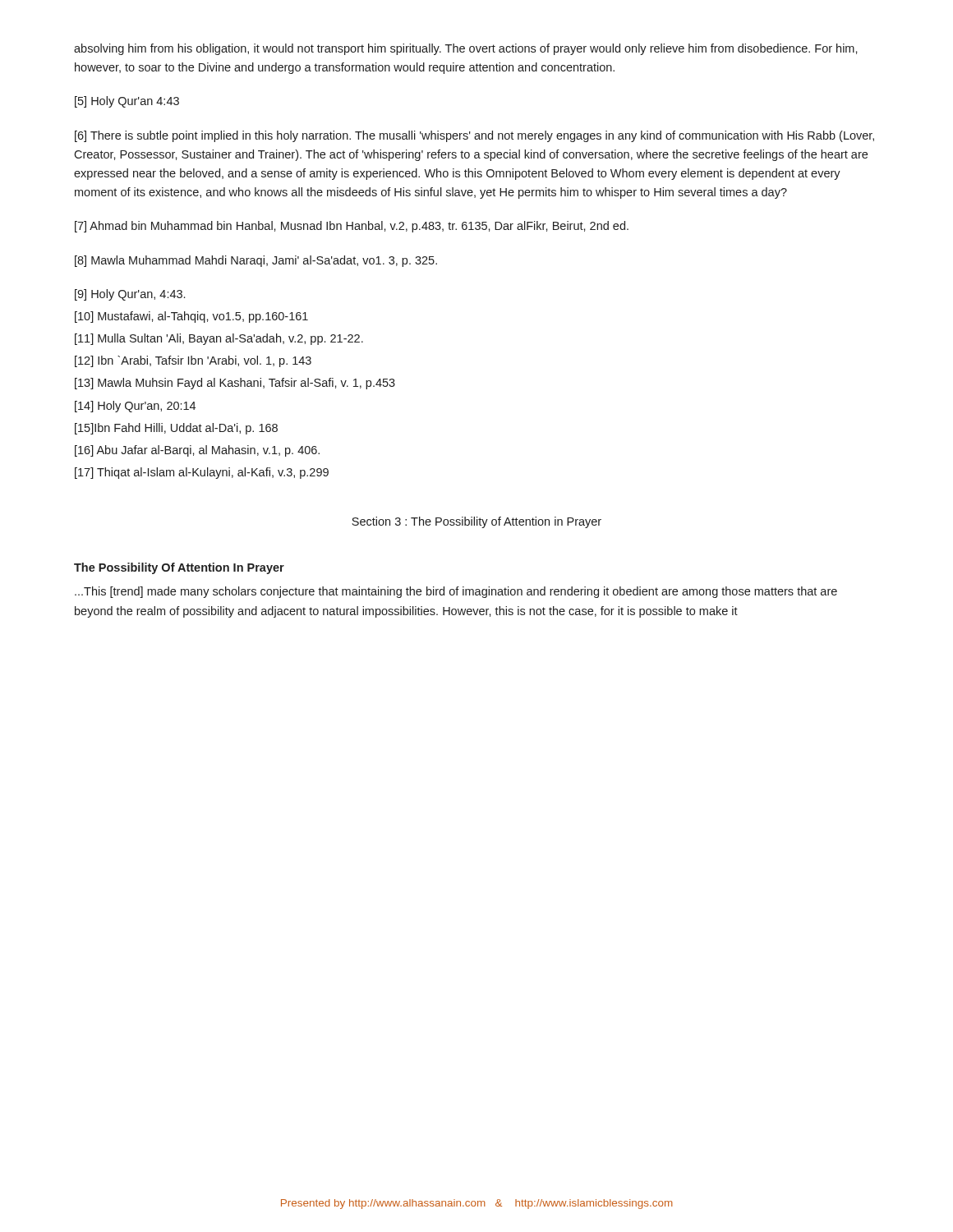Click the passage that begins "[13] Mawla Muhsin Fayd al"
Viewport: 953px width, 1232px height.
235,383
